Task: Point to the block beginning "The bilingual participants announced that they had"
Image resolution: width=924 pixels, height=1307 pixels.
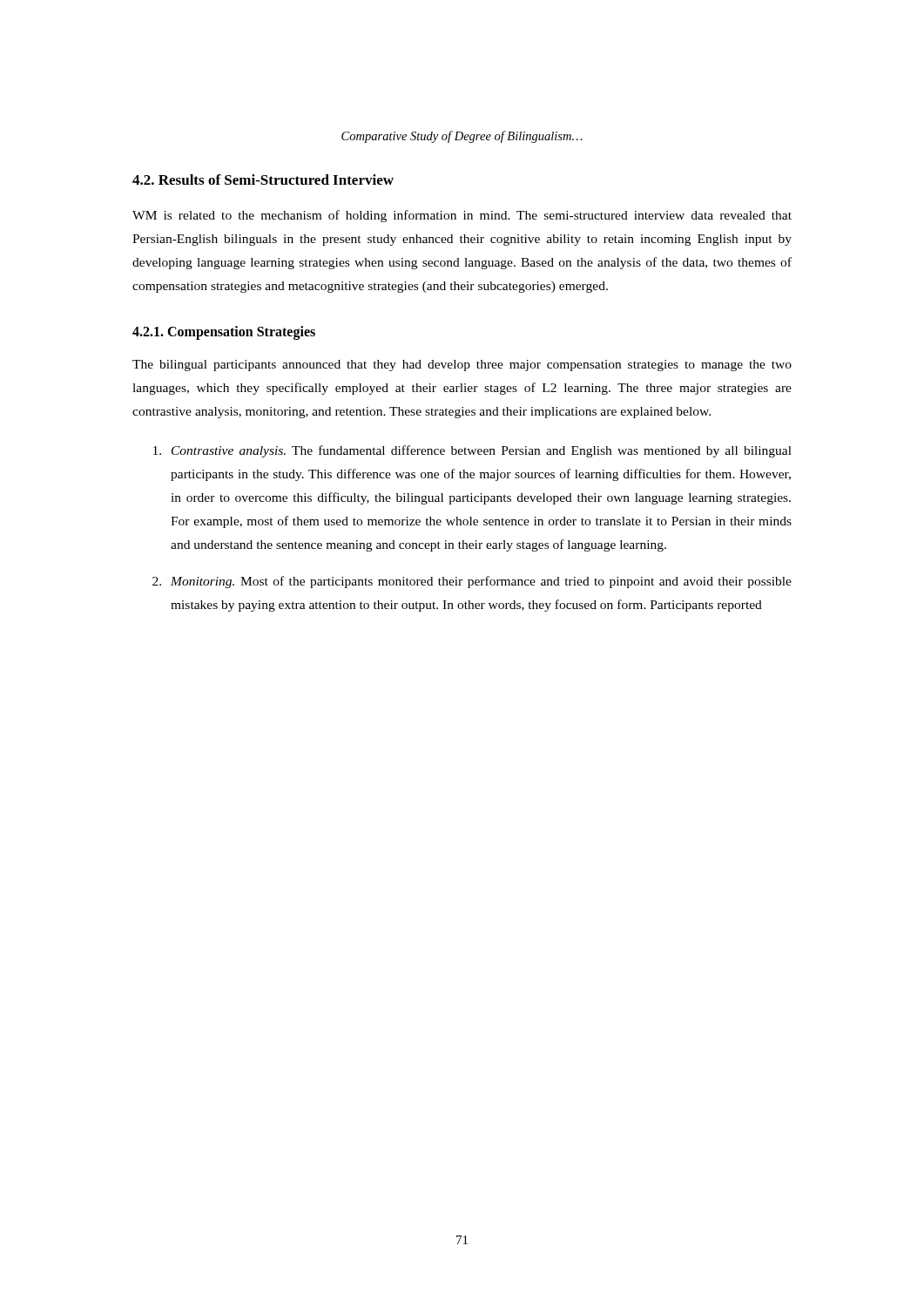Action: [x=462, y=387]
